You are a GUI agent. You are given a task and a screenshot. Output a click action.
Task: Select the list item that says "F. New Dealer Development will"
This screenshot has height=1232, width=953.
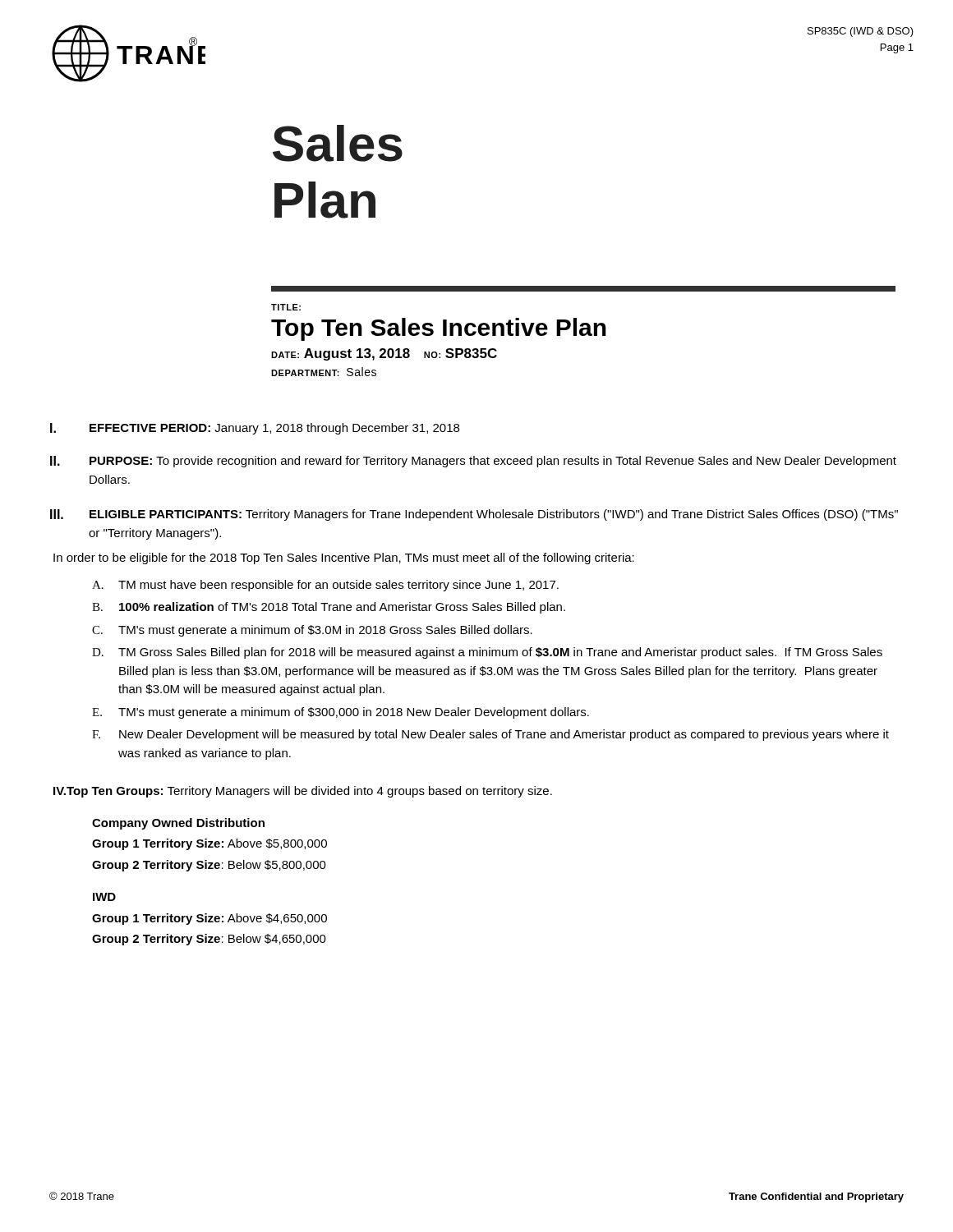coord(498,744)
